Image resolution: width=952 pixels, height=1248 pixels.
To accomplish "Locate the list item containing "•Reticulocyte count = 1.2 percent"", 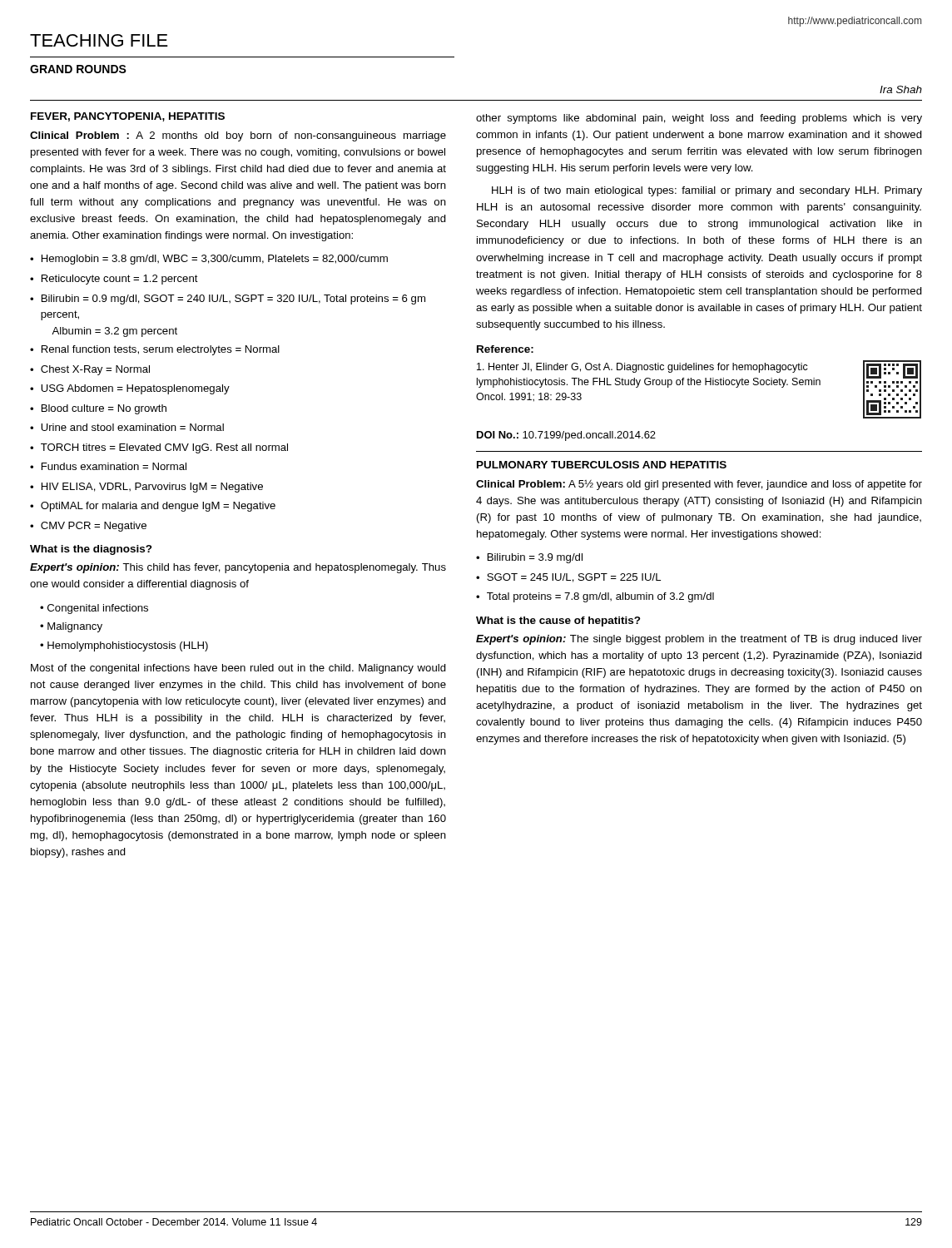I will [x=114, y=280].
